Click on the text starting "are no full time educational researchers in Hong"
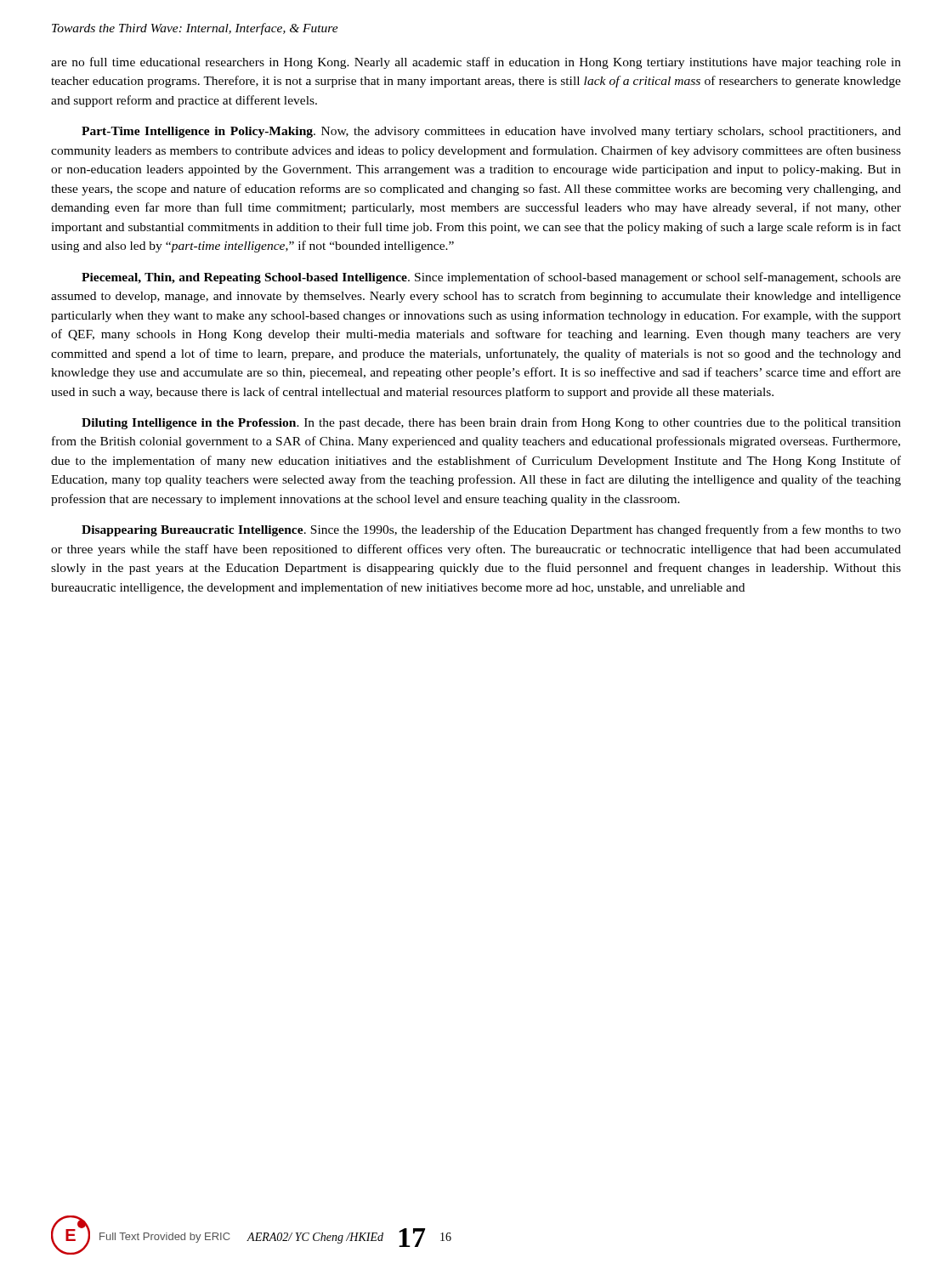The width and height of the screenshot is (952, 1275). pyautogui.click(x=476, y=81)
